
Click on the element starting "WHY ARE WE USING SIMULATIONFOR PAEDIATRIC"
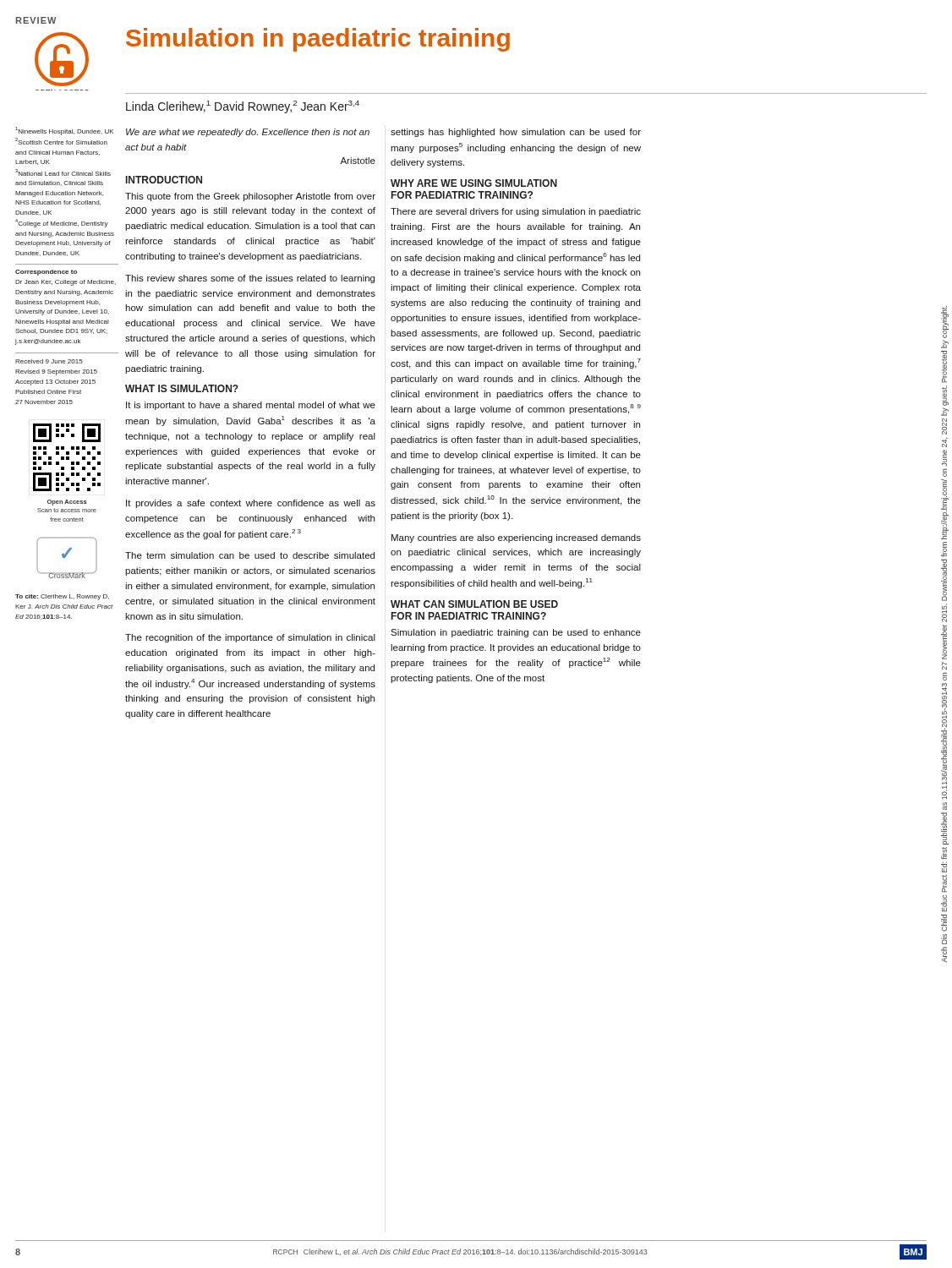point(474,190)
